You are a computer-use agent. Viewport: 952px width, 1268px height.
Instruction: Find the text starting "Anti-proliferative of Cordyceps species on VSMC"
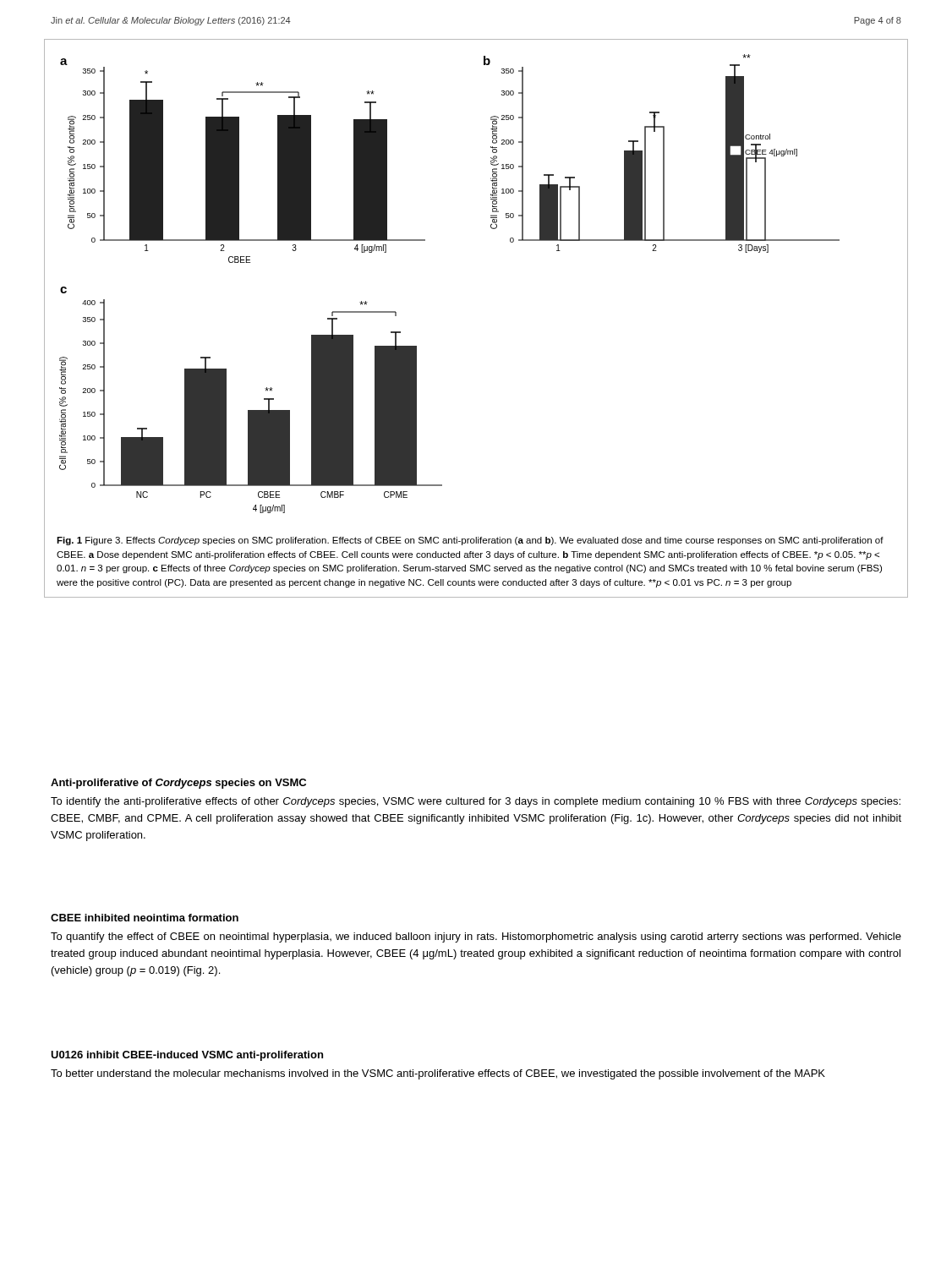179,782
